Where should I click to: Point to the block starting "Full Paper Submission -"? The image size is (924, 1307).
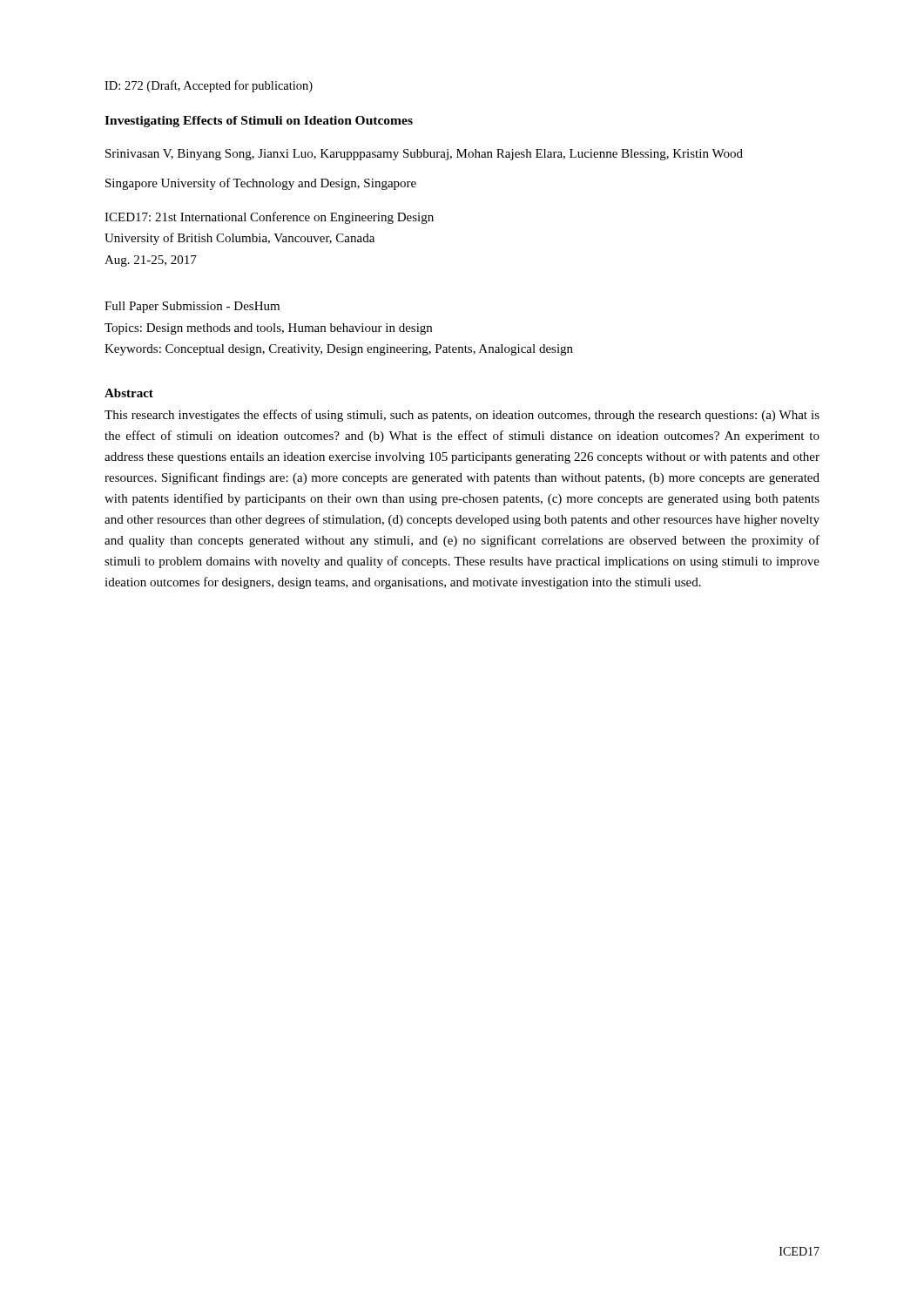(x=339, y=327)
